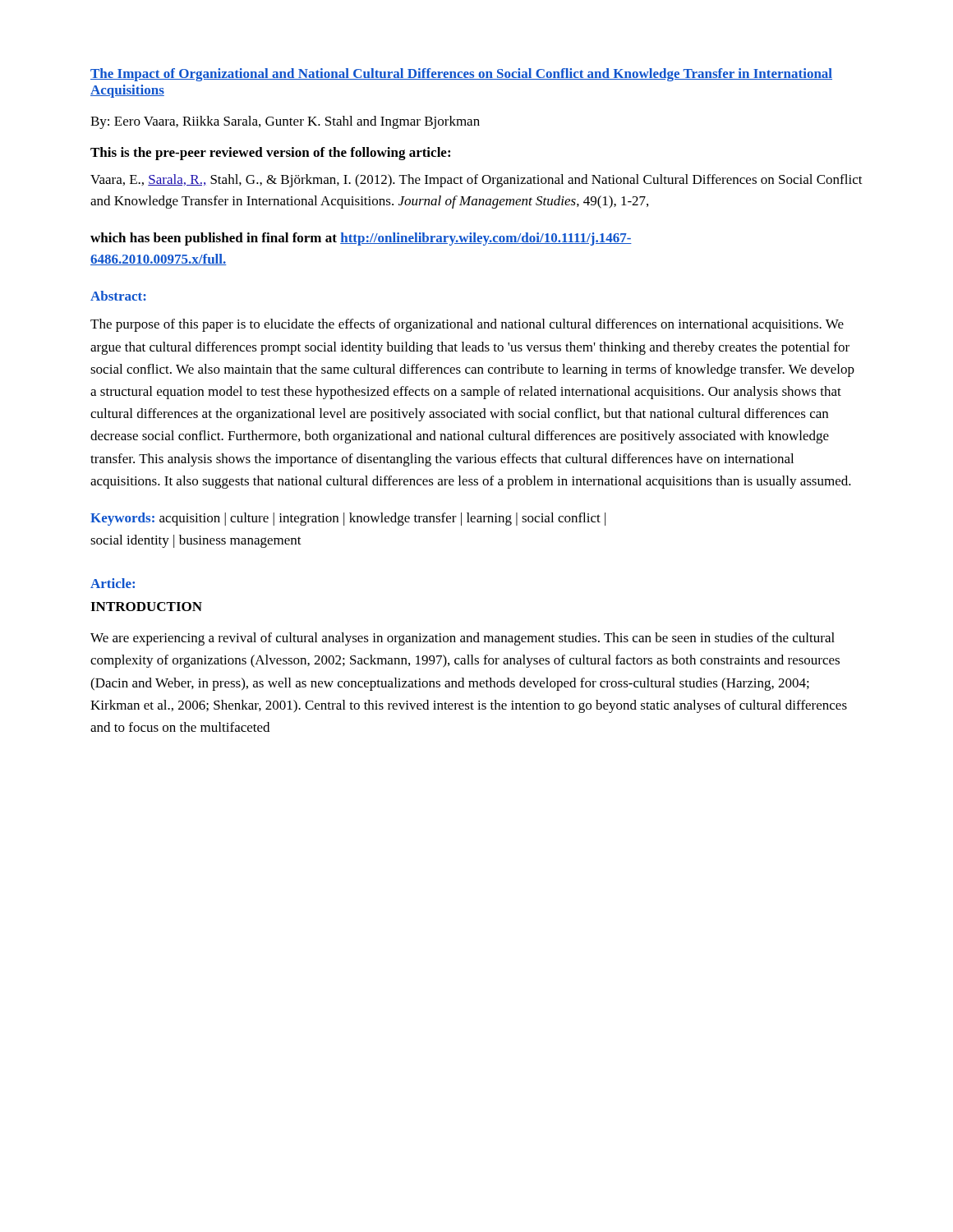This screenshot has height=1232, width=953.
Task: Click on the text block containing "We are experiencing a revival"
Action: point(469,683)
